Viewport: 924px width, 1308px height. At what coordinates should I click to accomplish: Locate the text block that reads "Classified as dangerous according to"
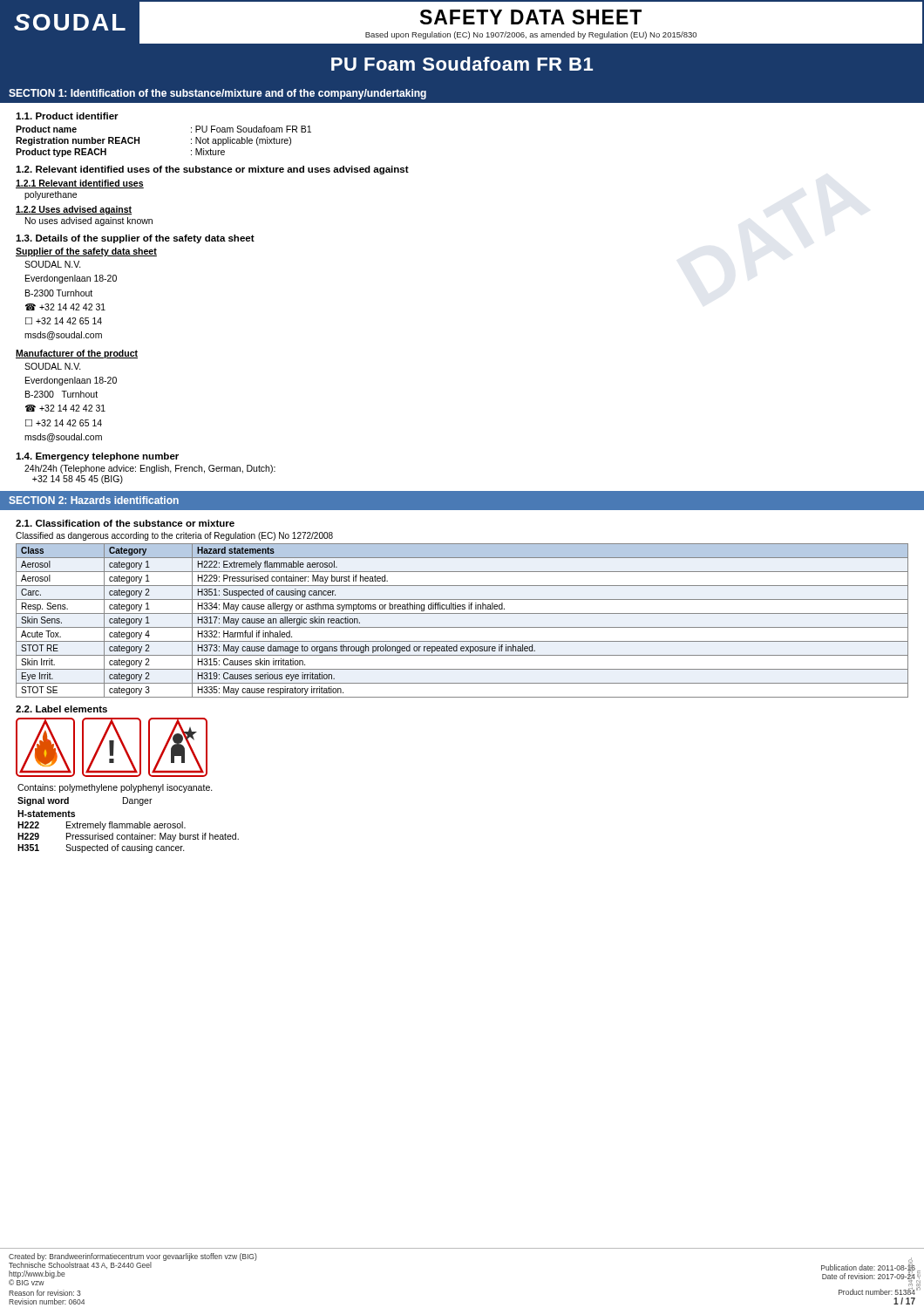pos(174,536)
